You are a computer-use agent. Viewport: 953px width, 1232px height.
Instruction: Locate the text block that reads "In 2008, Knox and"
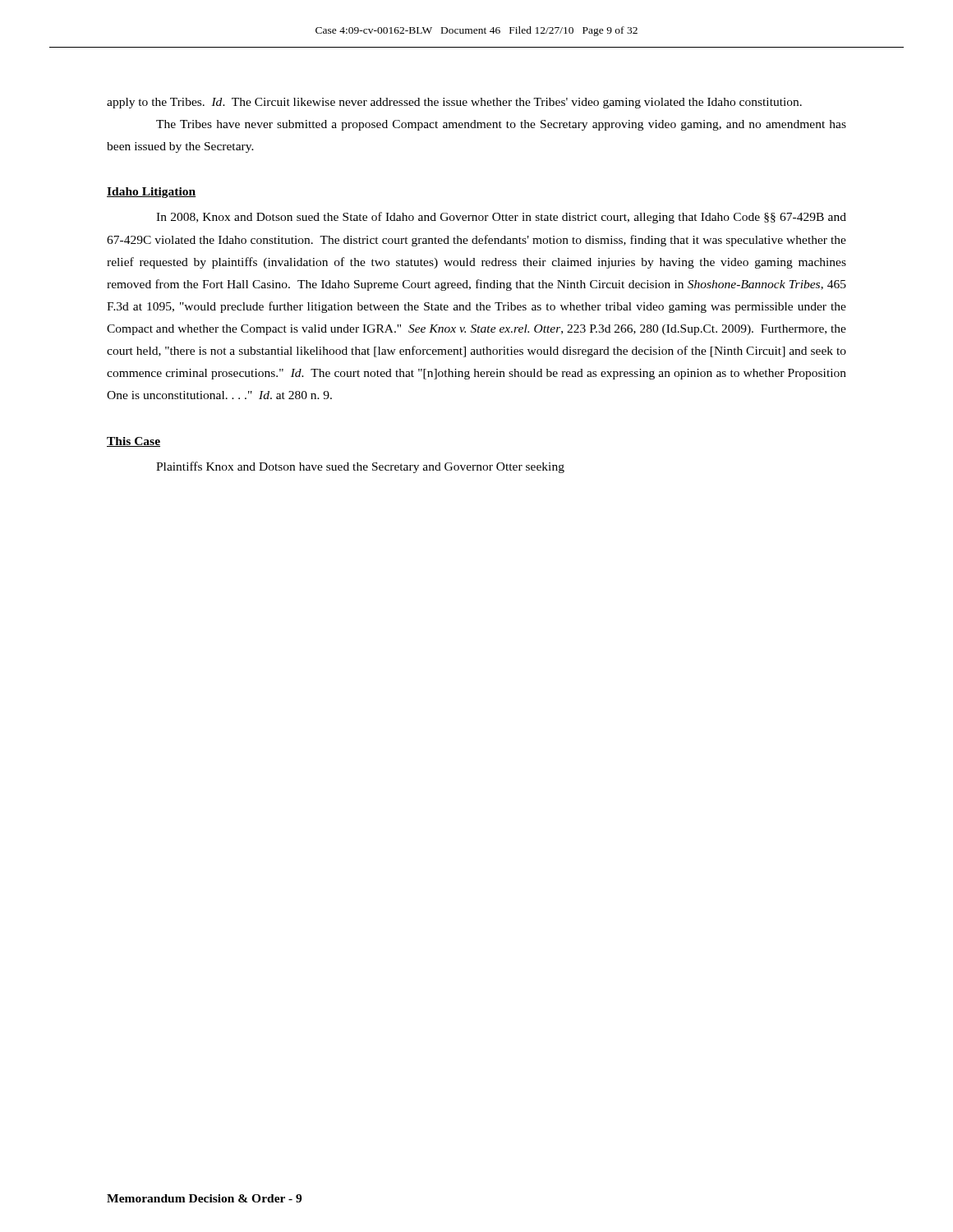coord(476,306)
